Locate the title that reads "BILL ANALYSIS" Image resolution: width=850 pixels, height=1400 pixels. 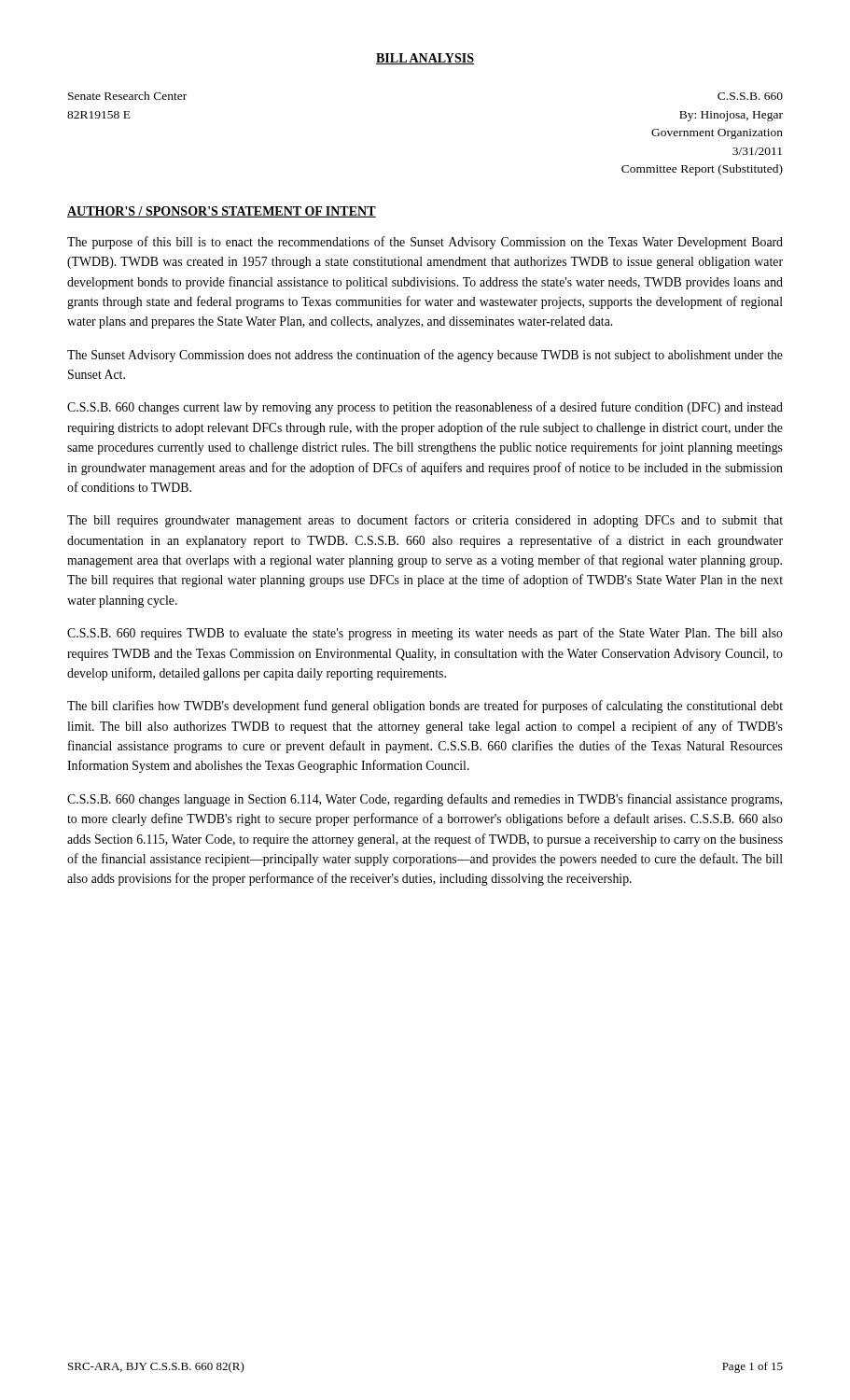(x=425, y=58)
